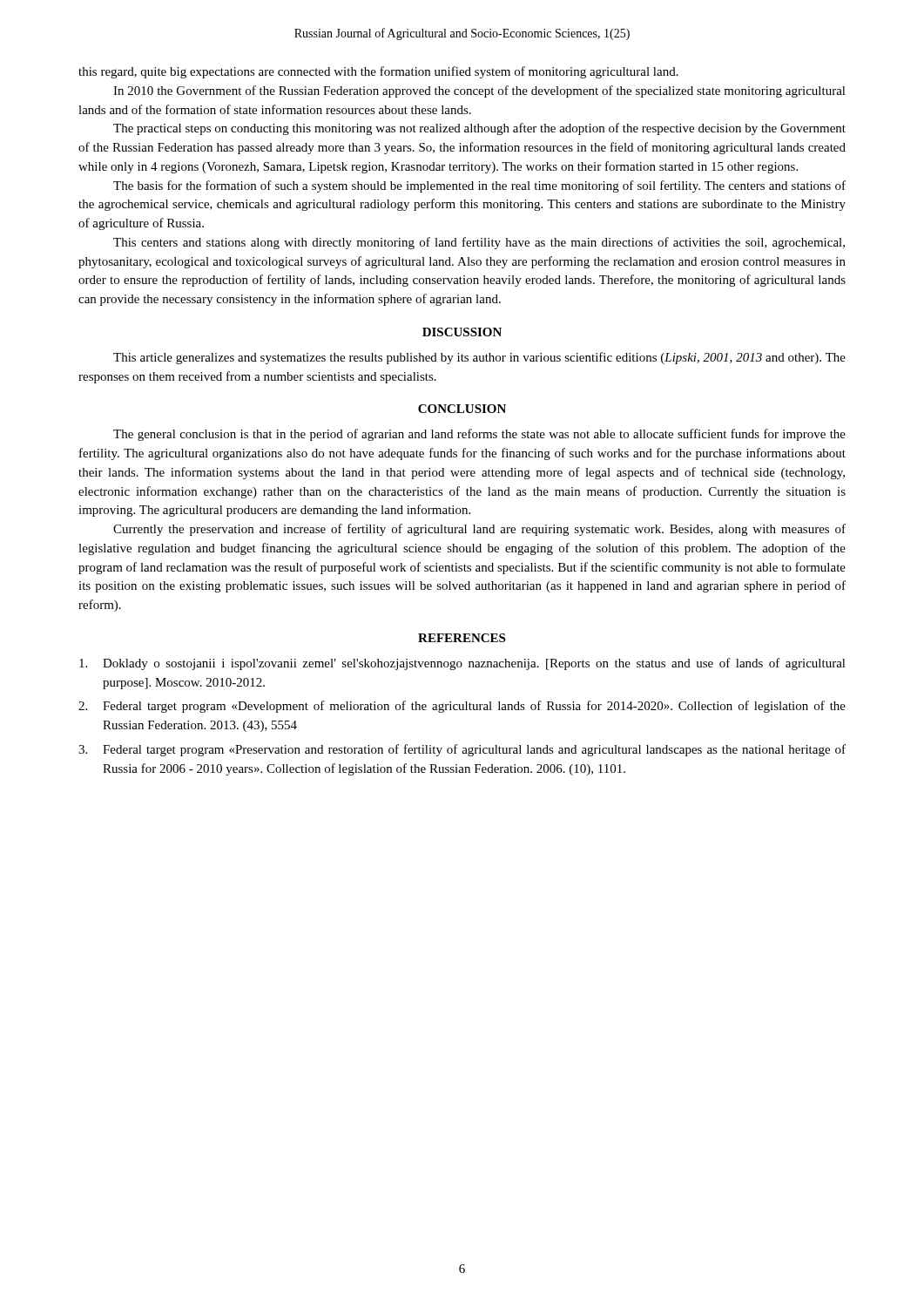
Task: Find the text block with the text "this regard, quite"
Action: pyautogui.click(x=462, y=186)
